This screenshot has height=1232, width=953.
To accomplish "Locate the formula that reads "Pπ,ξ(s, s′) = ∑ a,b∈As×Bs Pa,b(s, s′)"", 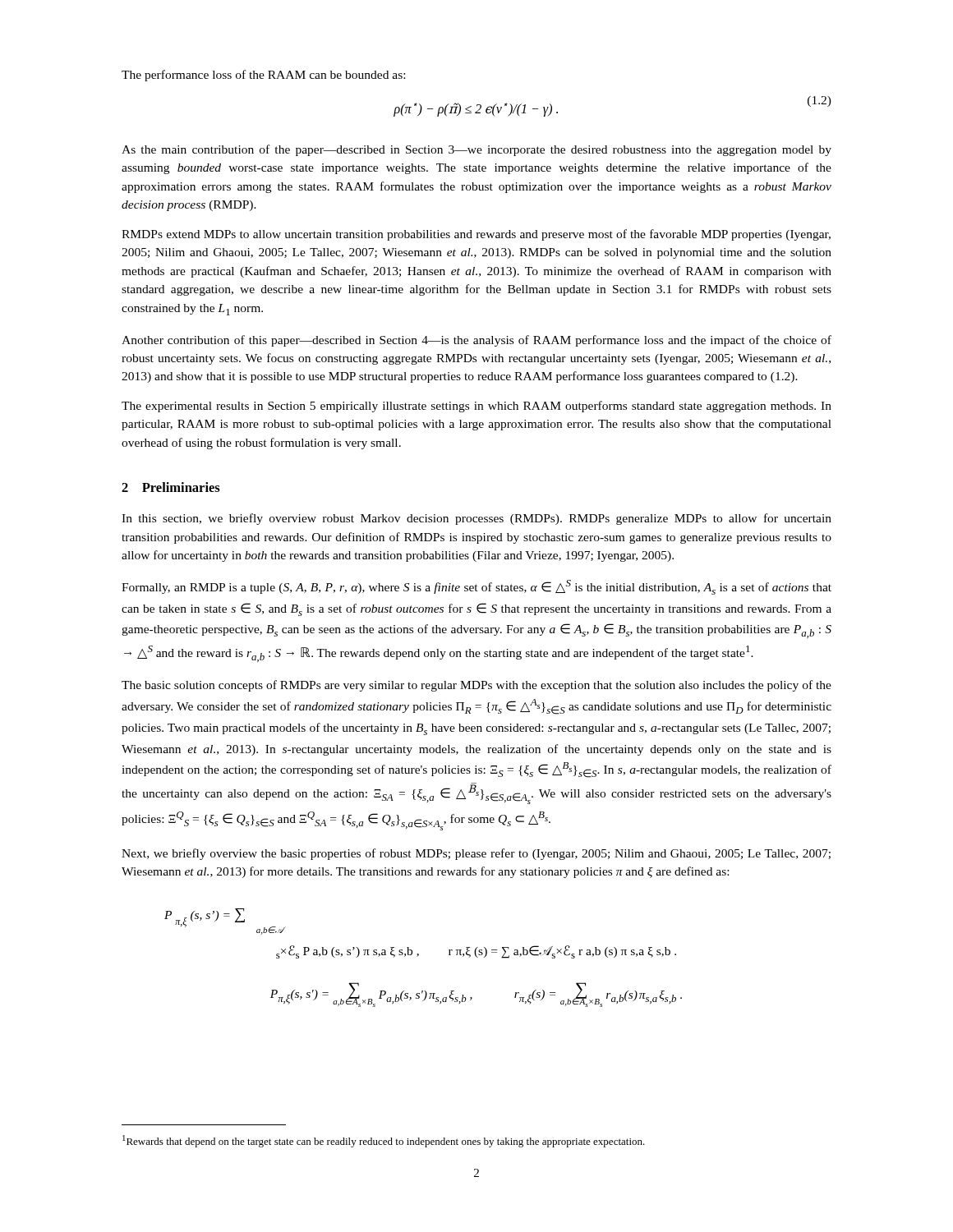I will tap(476, 996).
